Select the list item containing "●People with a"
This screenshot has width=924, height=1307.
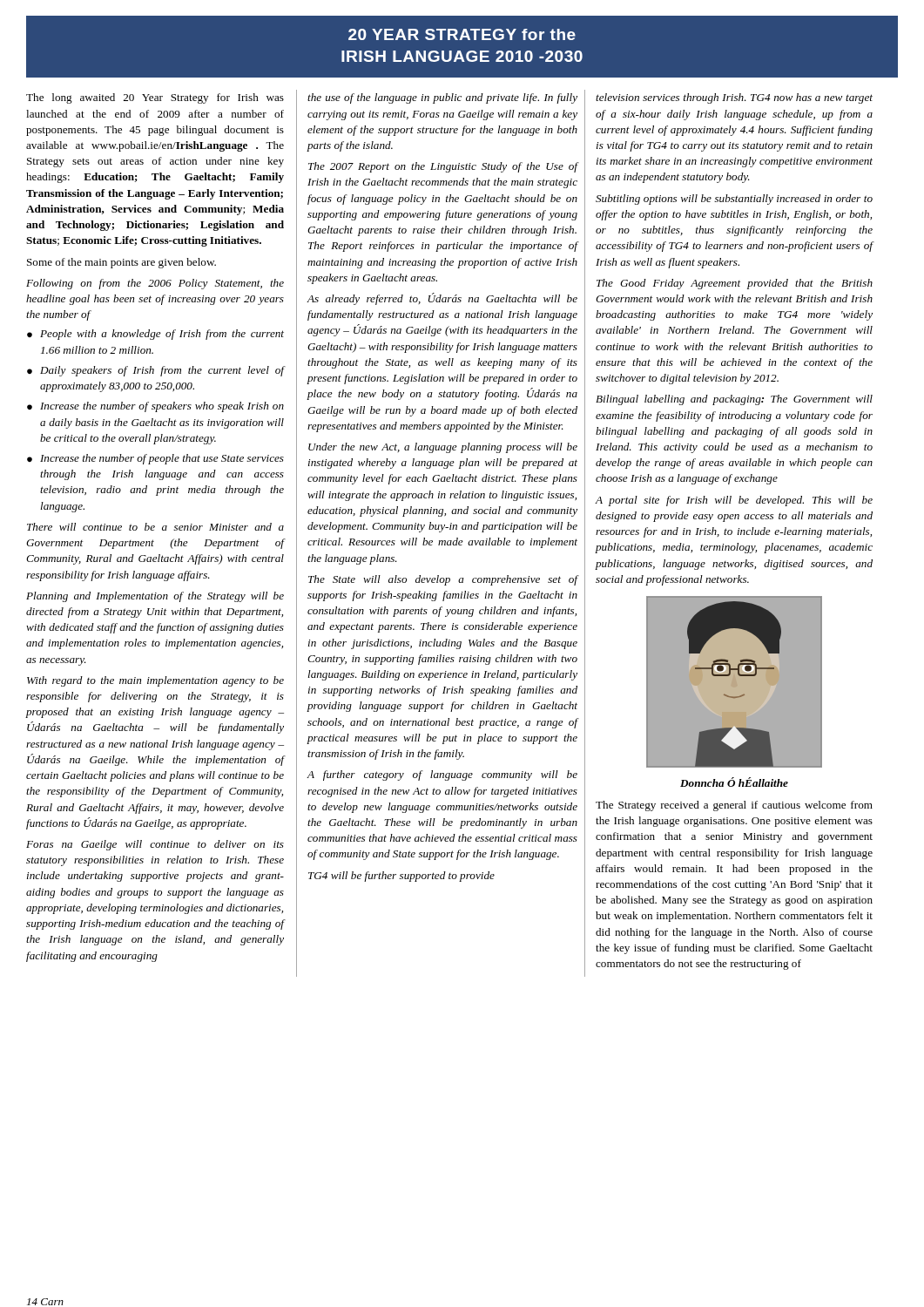pyautogui.click(x=155, y=342)
